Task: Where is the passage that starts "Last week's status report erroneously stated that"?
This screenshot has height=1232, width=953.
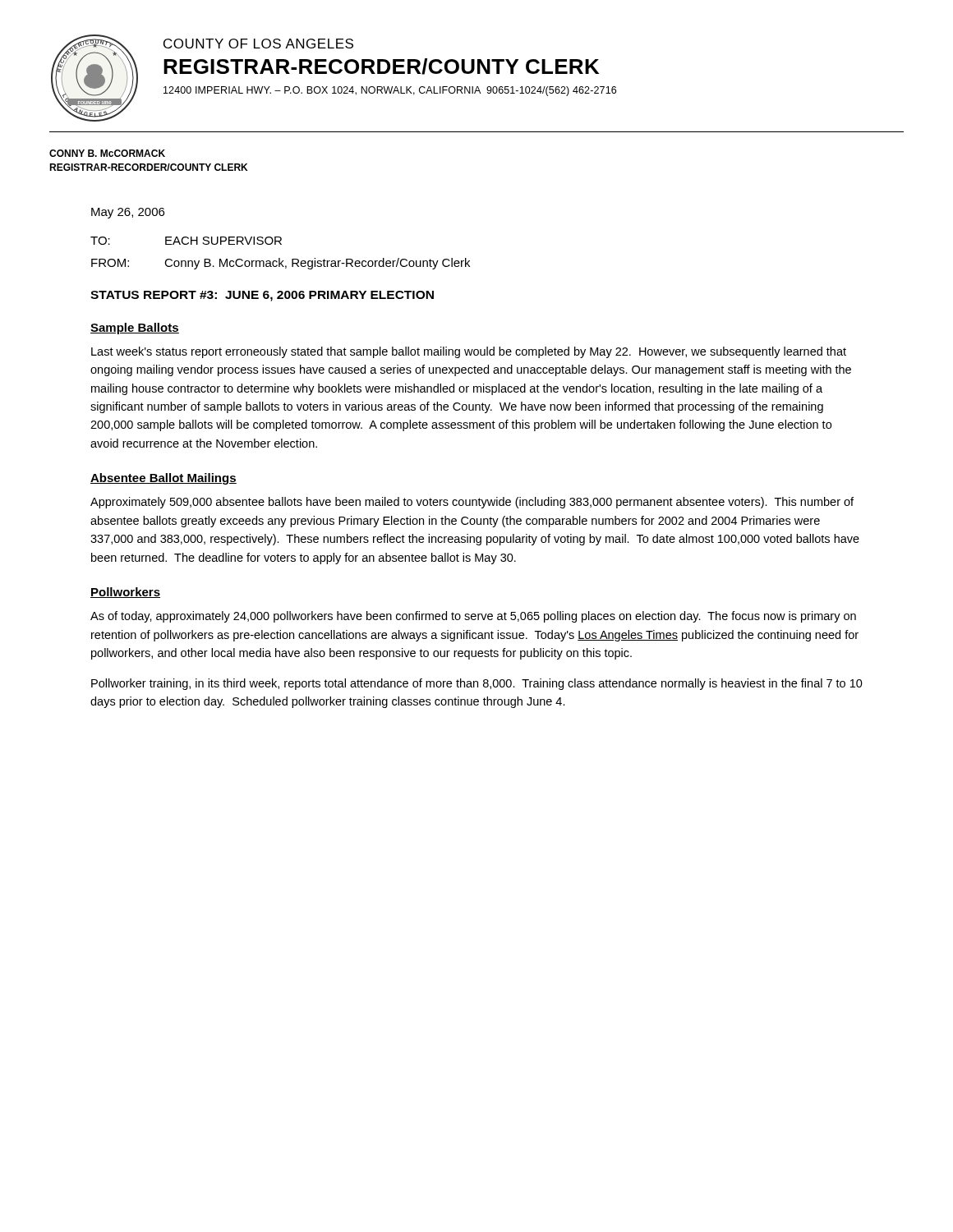Action: click(x=476, y=398)
